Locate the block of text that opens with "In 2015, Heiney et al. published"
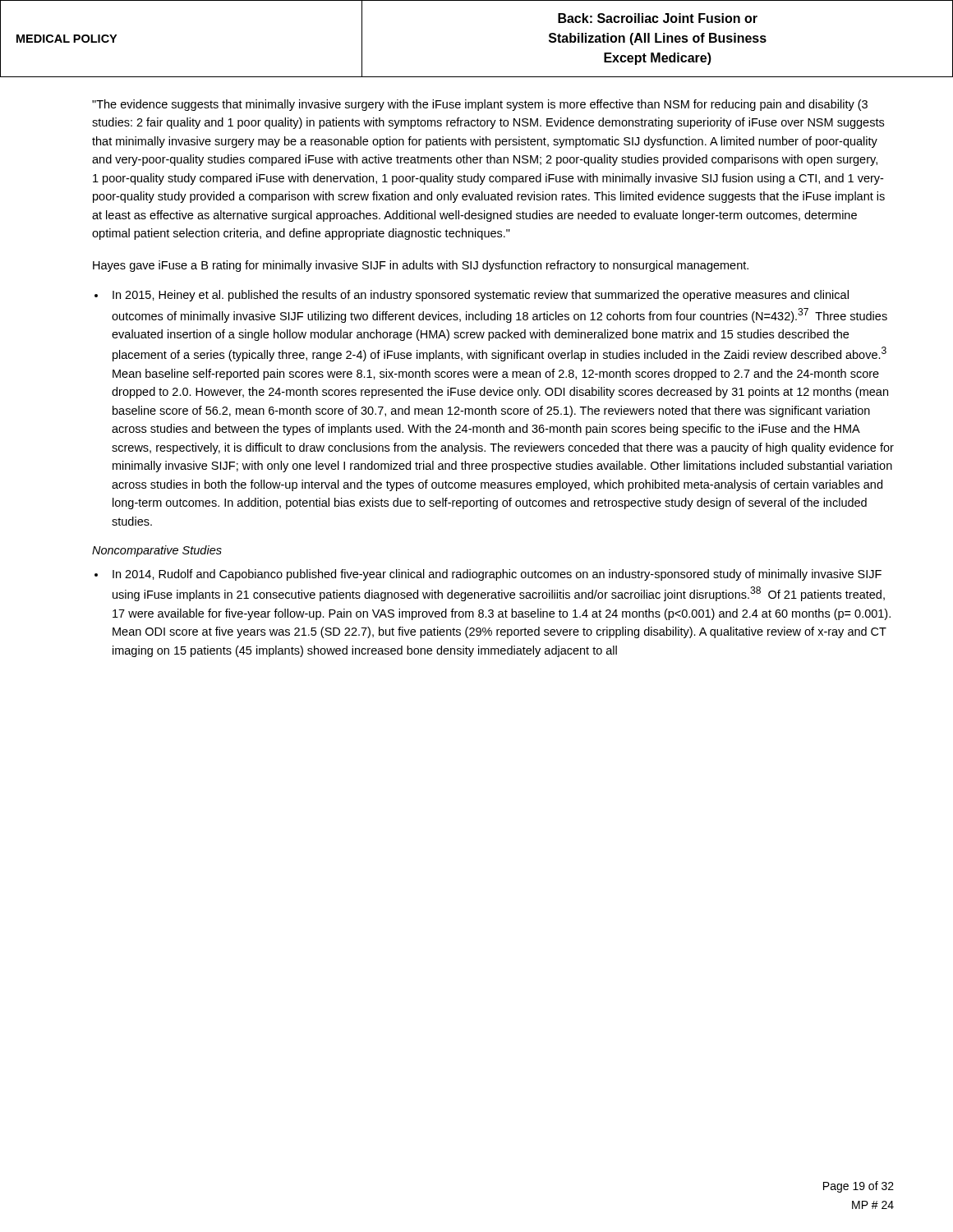The height and width of the screenshot is (1232, 953). pyautogui.click(x=503, y=408)
